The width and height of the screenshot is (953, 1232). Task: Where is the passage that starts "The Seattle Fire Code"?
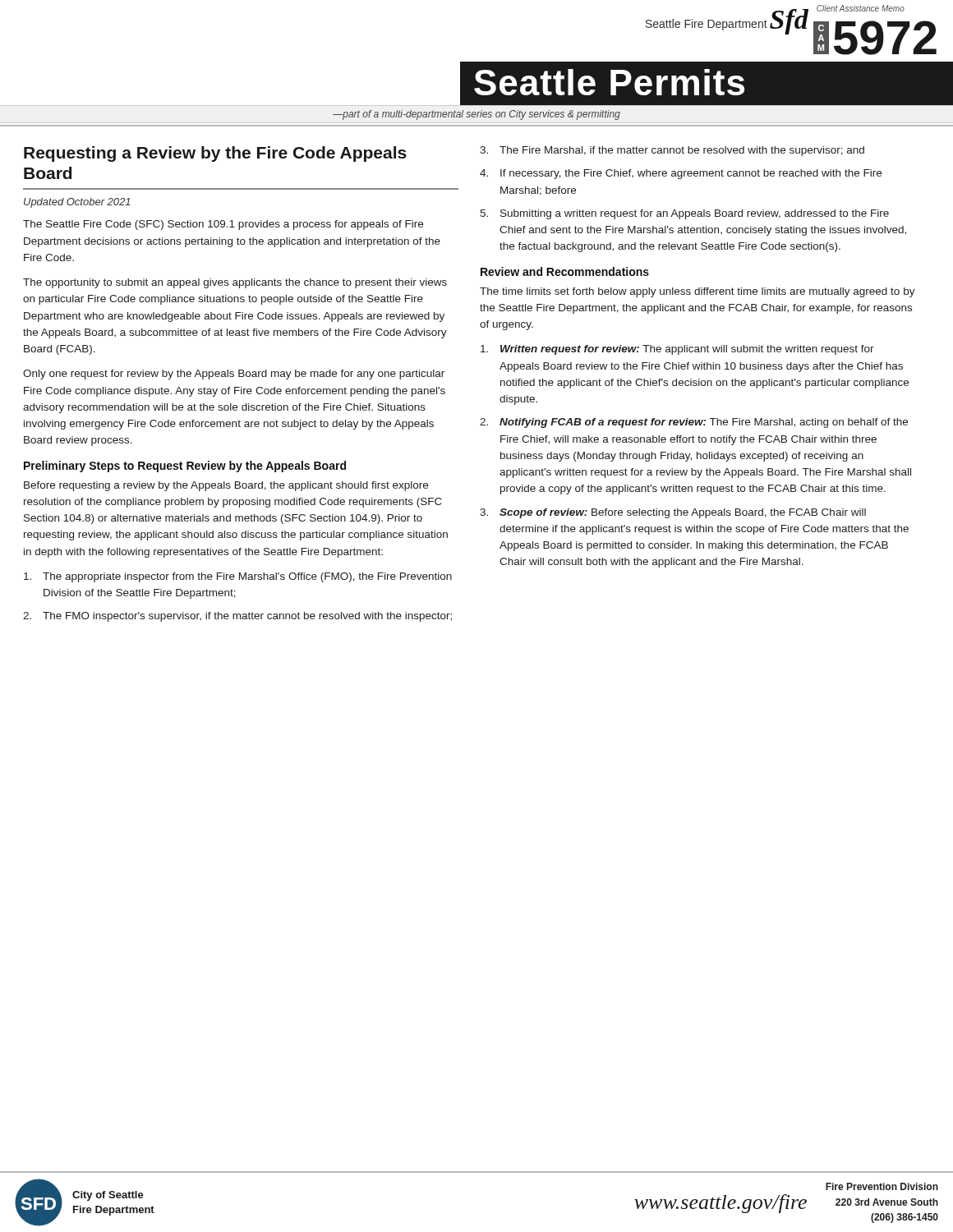(x=232, y=241)
